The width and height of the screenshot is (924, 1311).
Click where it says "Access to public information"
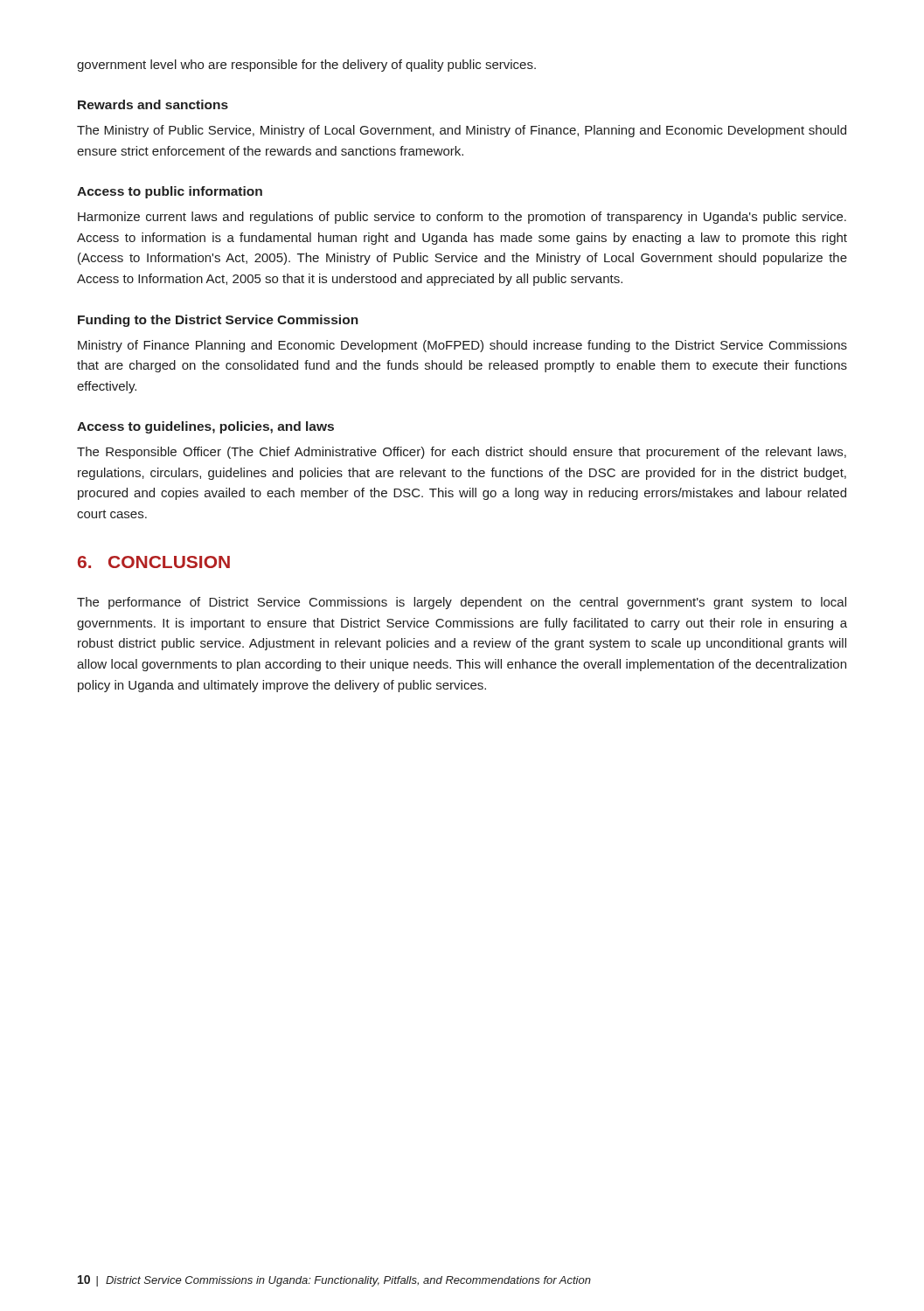point(170,191)
